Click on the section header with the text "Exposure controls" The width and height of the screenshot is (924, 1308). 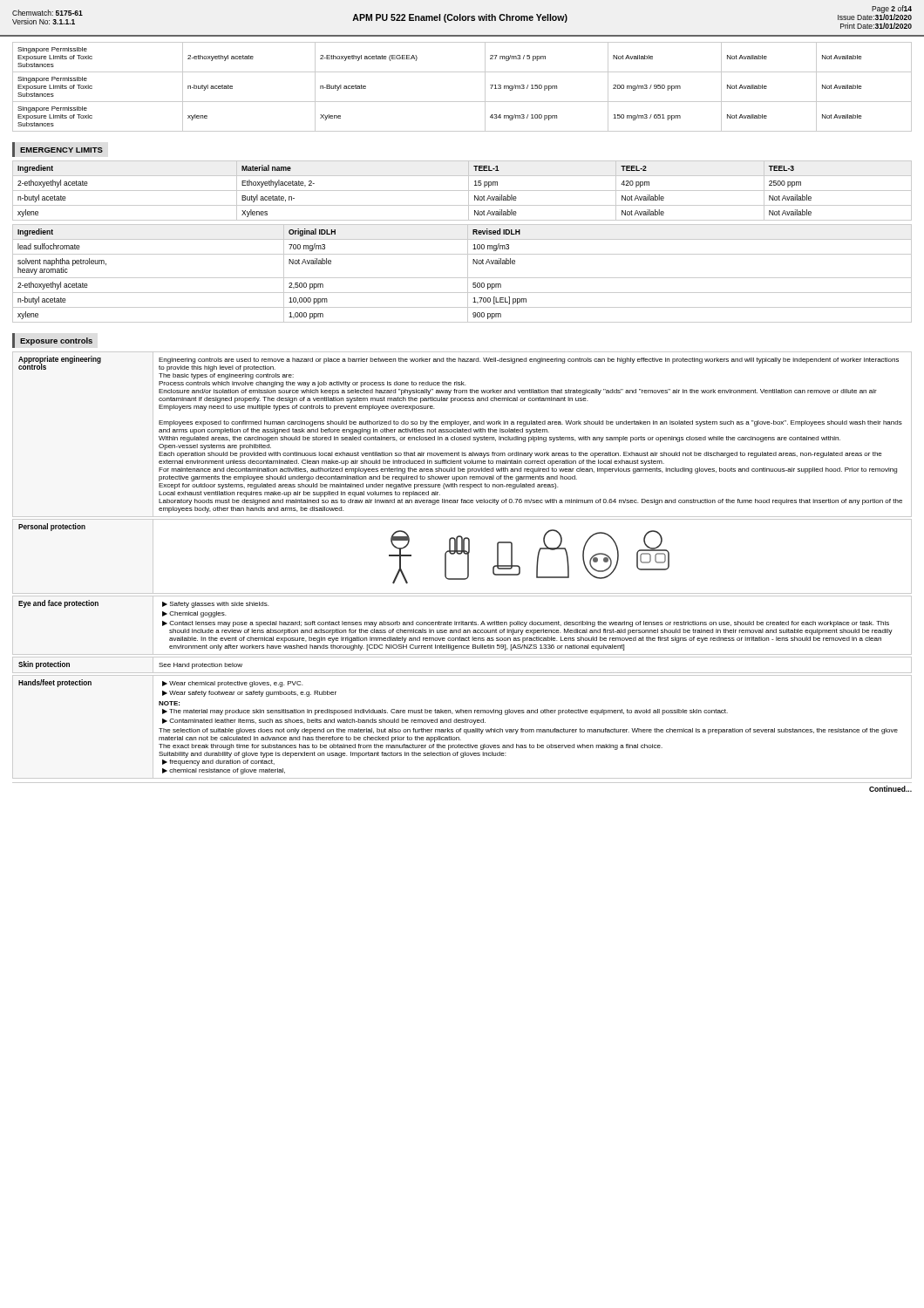coord(56,341)
